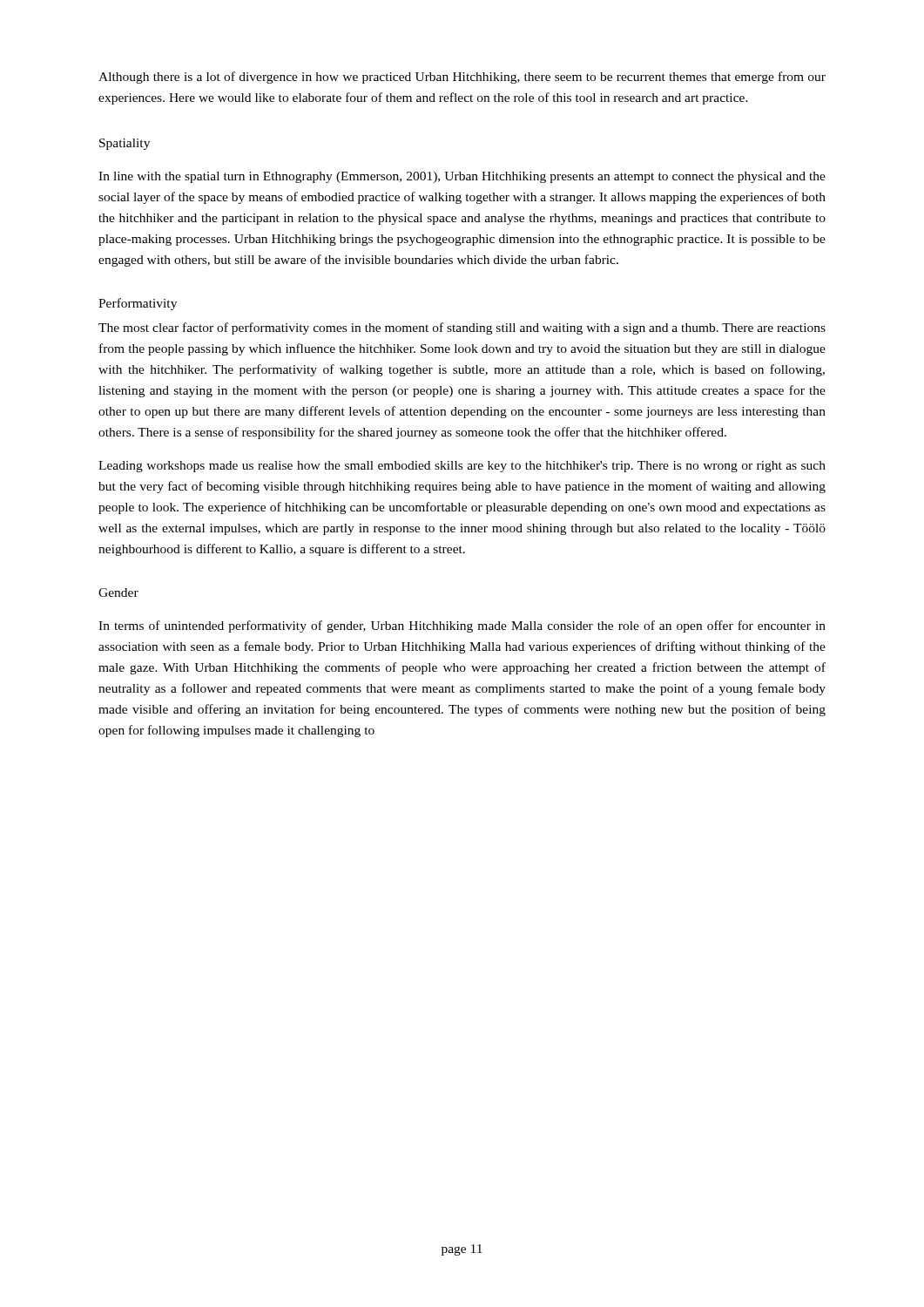The width and height of the screenshot is (924, 1307).
Task: Select the text block that reads "Leading workshops made"
Action: 462,507
